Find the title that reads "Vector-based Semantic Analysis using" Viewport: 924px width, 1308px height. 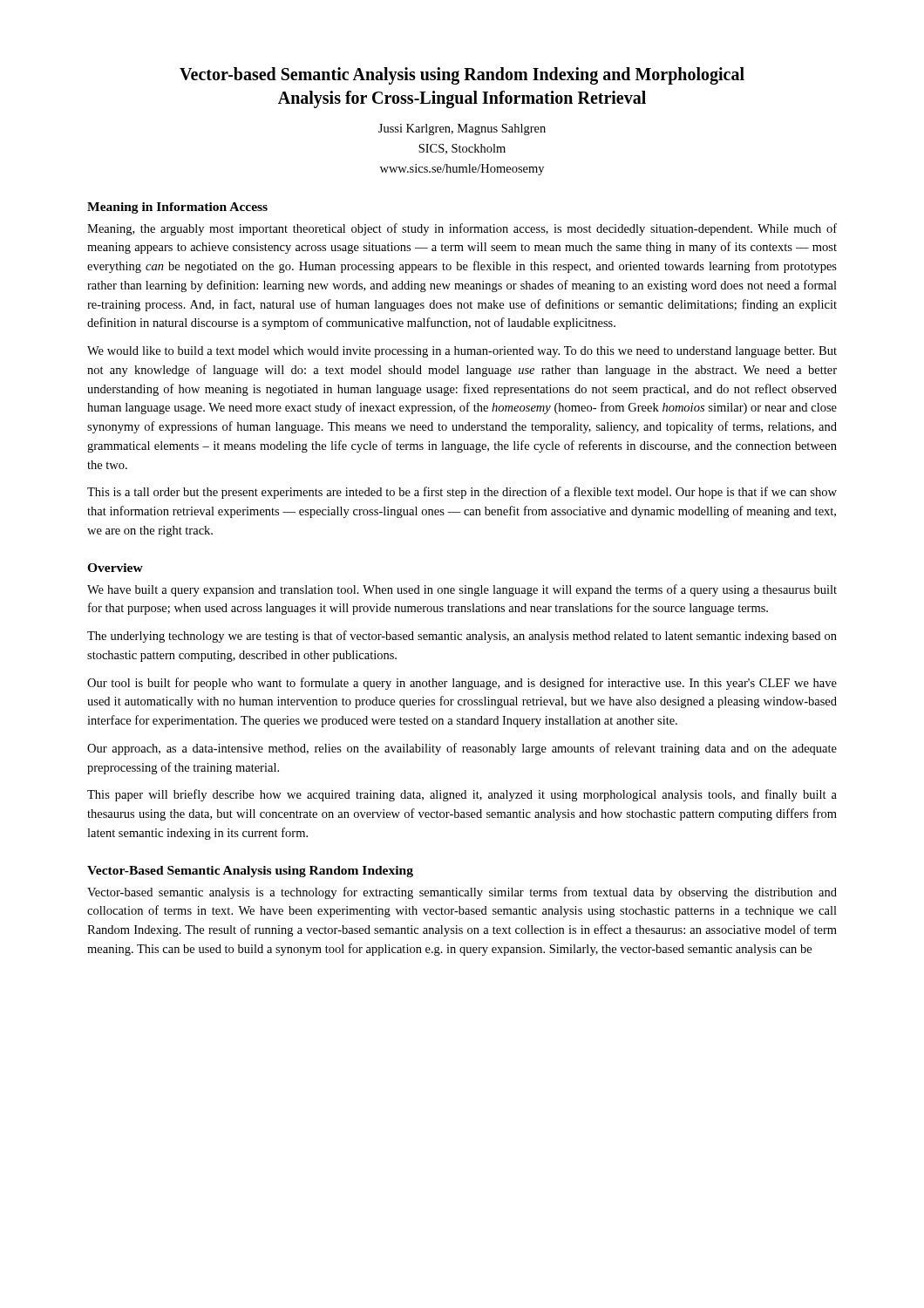point(462,86)
